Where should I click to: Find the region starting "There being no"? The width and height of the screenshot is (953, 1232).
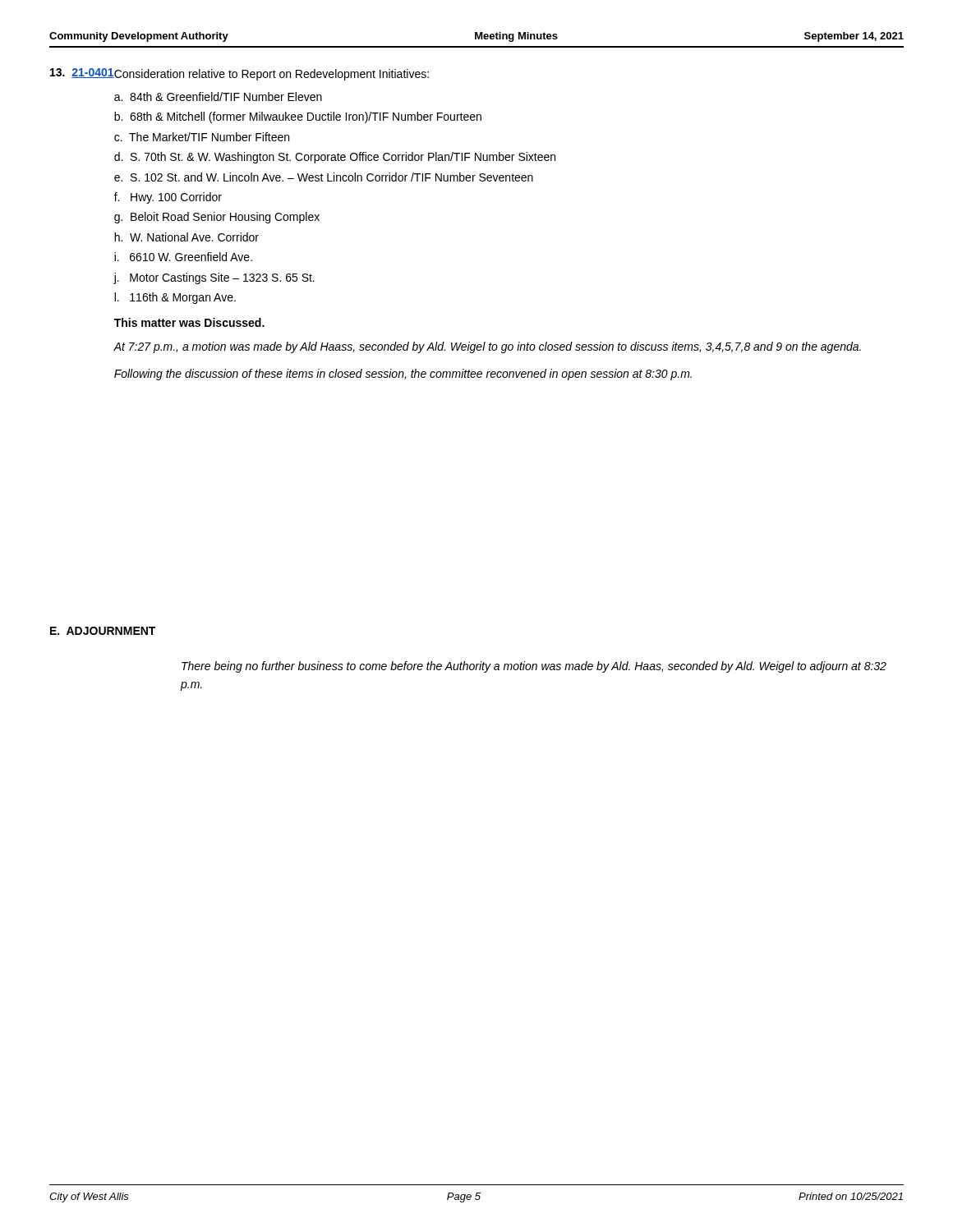tap(534, 675)
